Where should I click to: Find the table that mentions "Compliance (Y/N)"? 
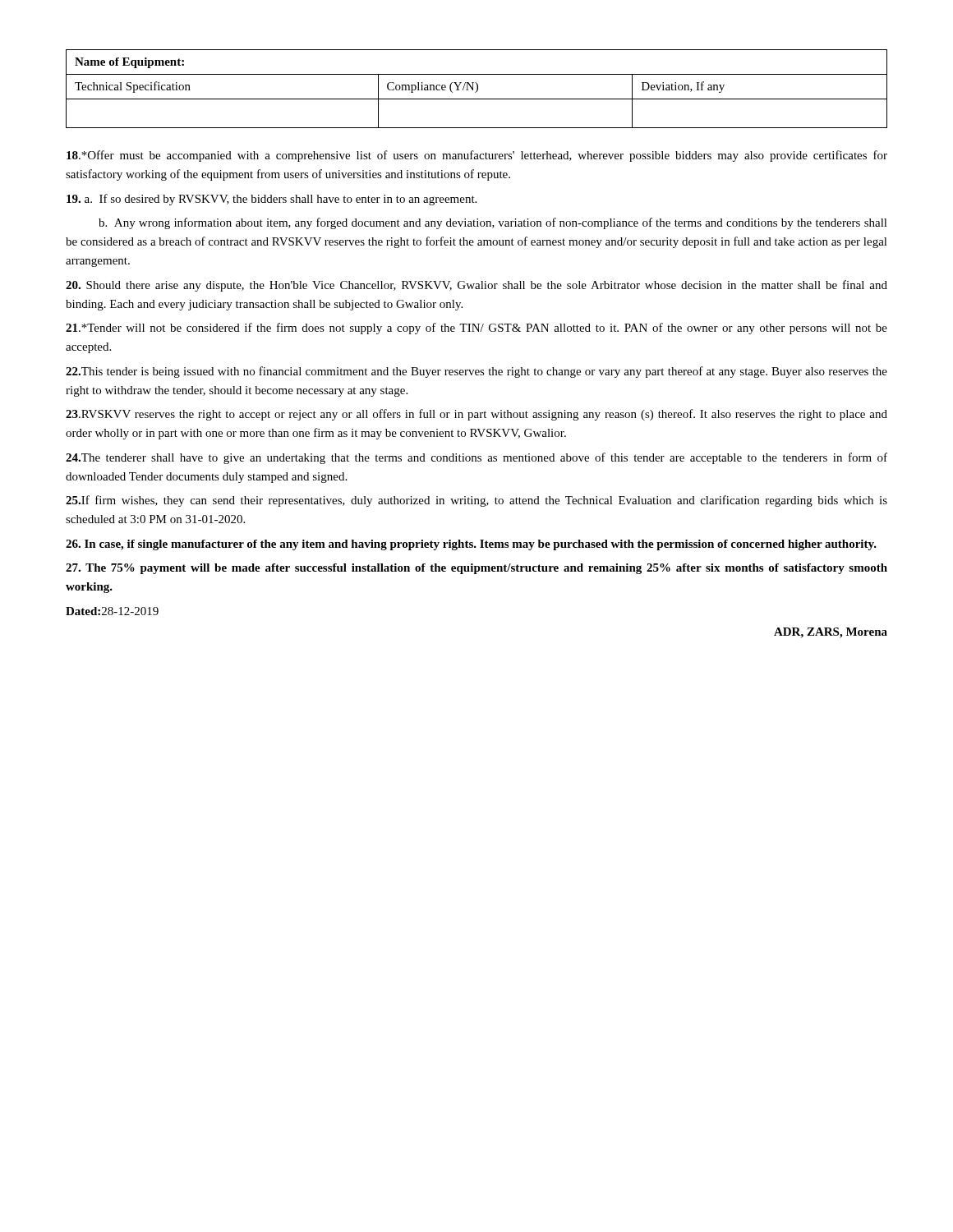point(476,89)
